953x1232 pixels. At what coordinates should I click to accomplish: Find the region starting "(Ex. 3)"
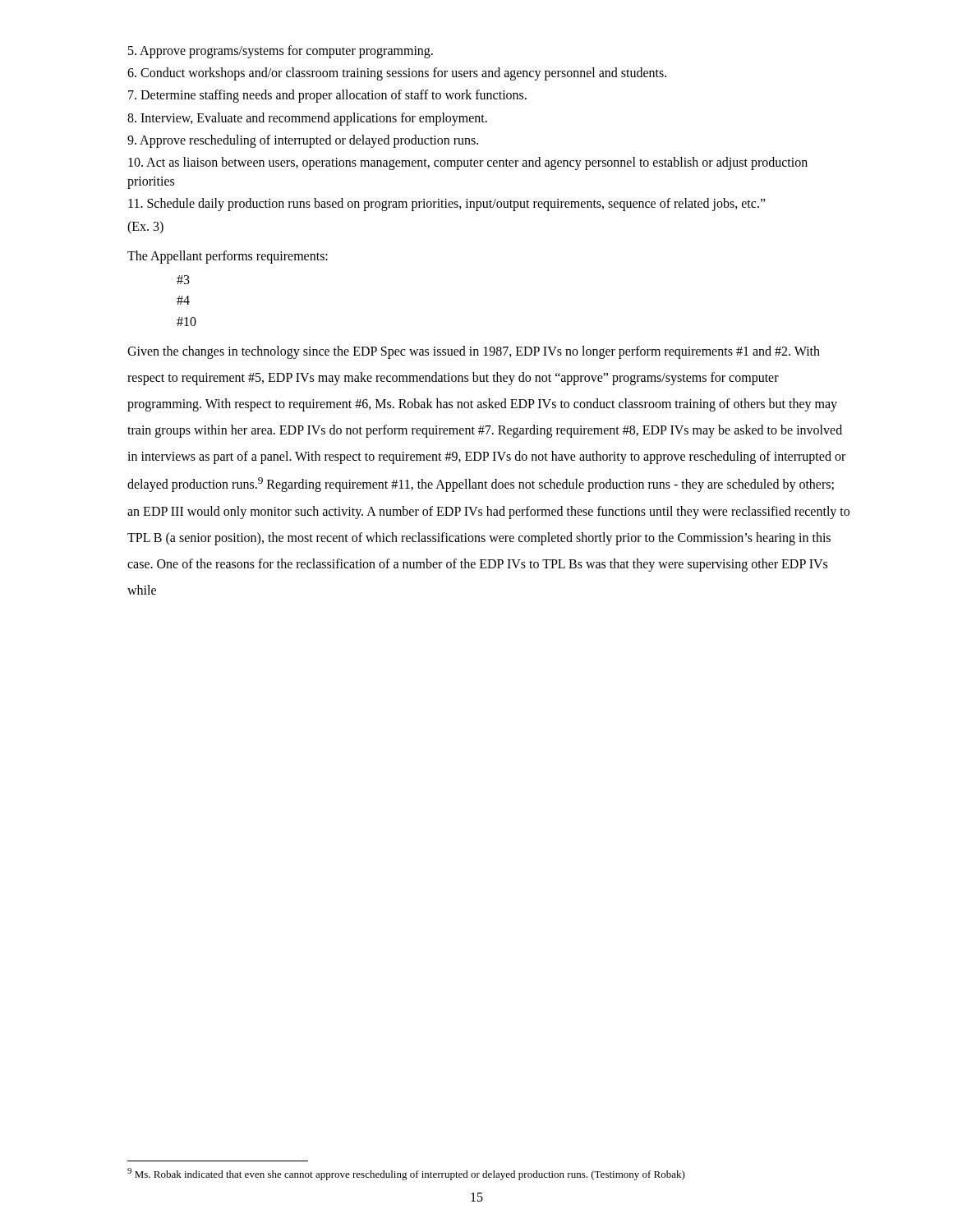146,226
